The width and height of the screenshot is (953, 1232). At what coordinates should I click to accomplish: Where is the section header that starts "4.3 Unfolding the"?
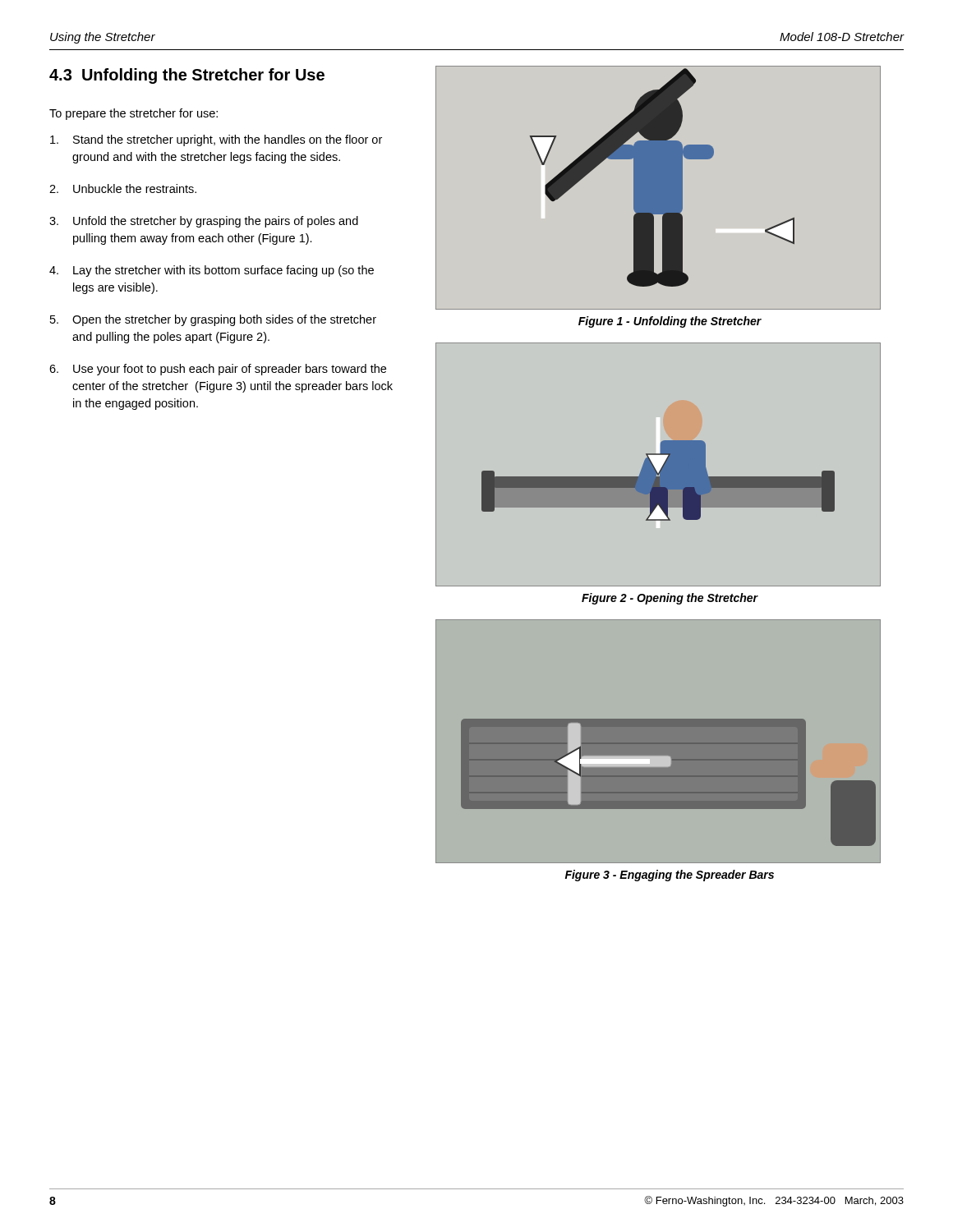click(x=187, y=75)
